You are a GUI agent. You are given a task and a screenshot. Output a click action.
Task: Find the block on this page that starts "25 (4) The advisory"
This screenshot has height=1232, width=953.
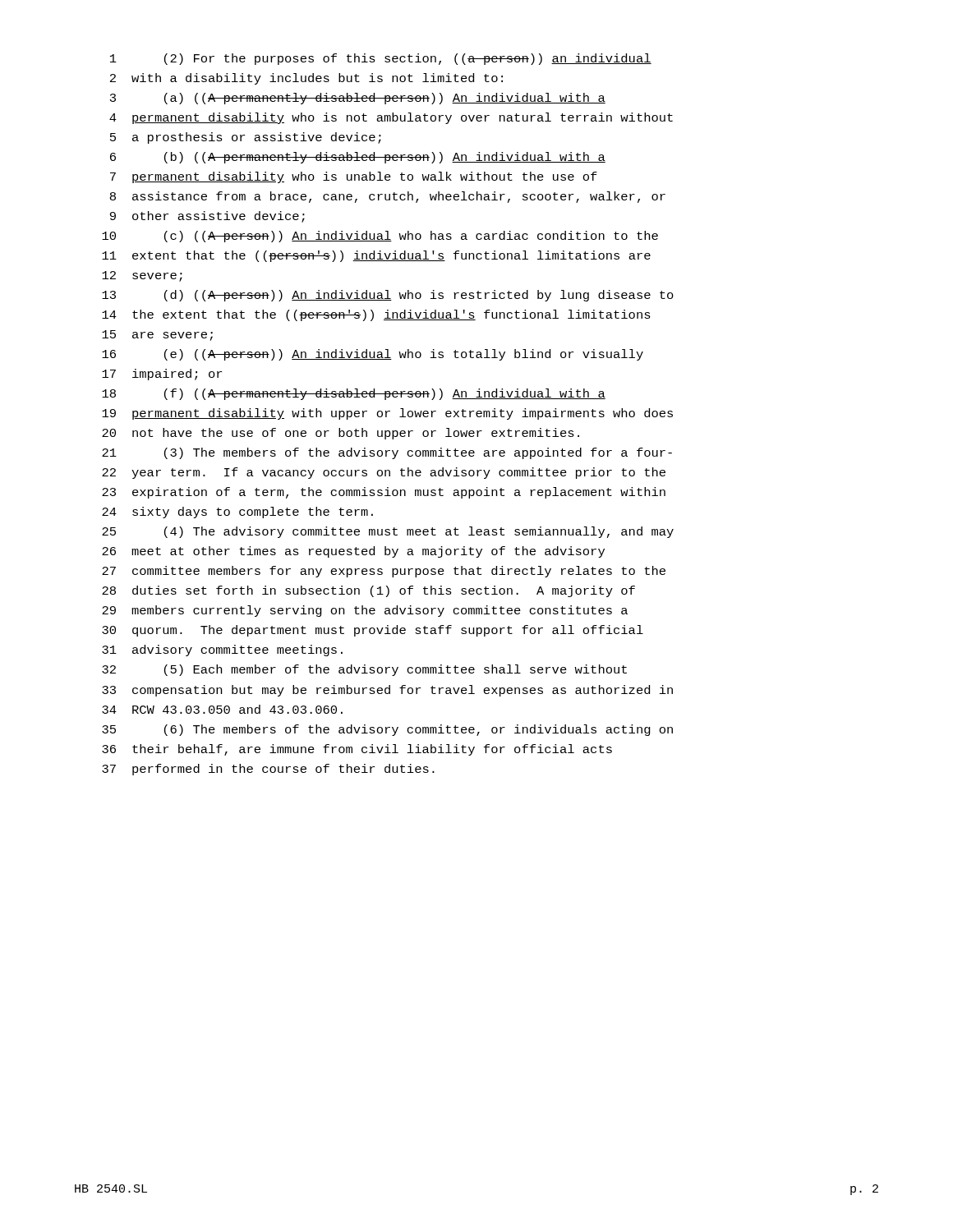(x=476, y=592)
